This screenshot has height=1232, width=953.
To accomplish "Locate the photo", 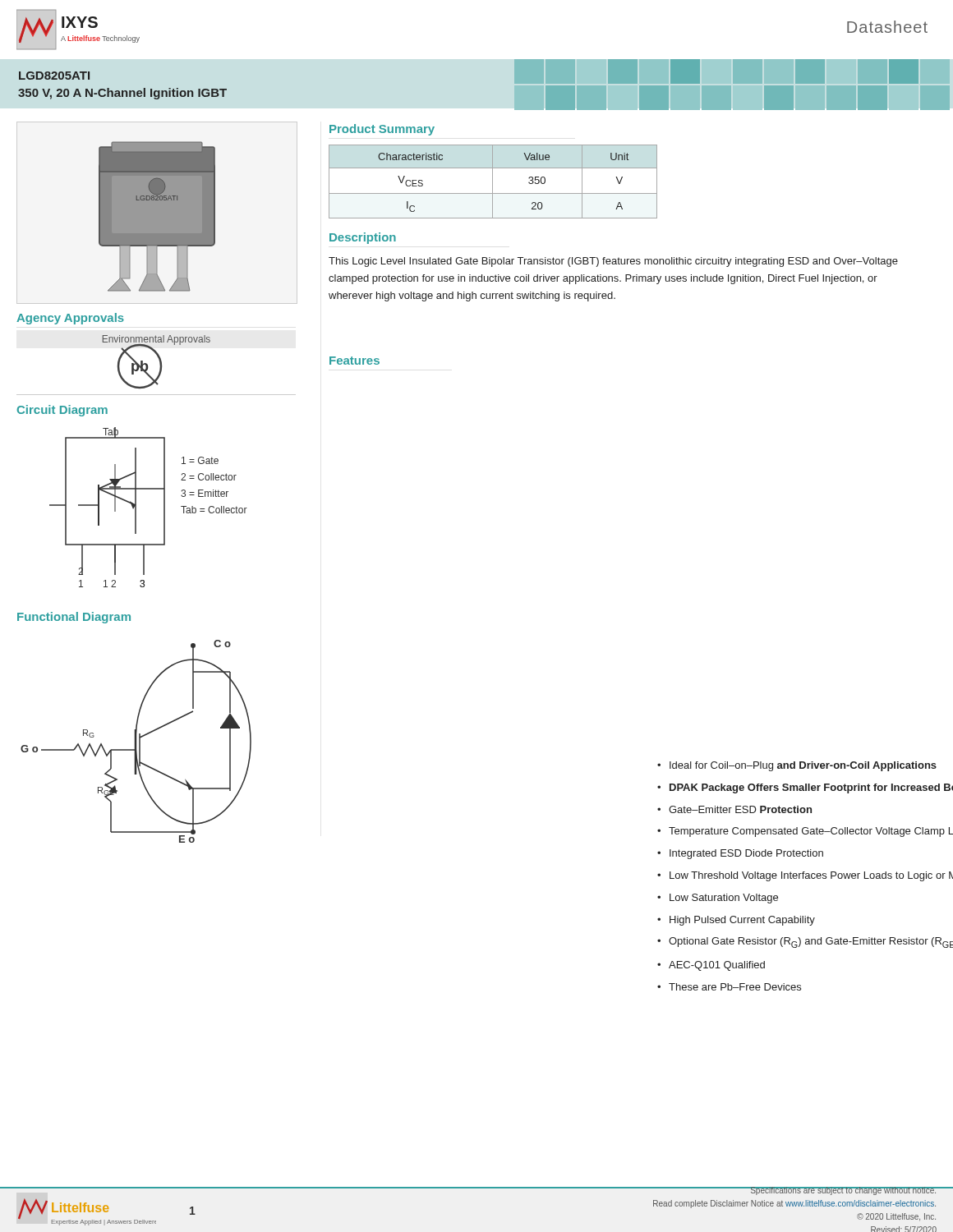I will point(157,213).
